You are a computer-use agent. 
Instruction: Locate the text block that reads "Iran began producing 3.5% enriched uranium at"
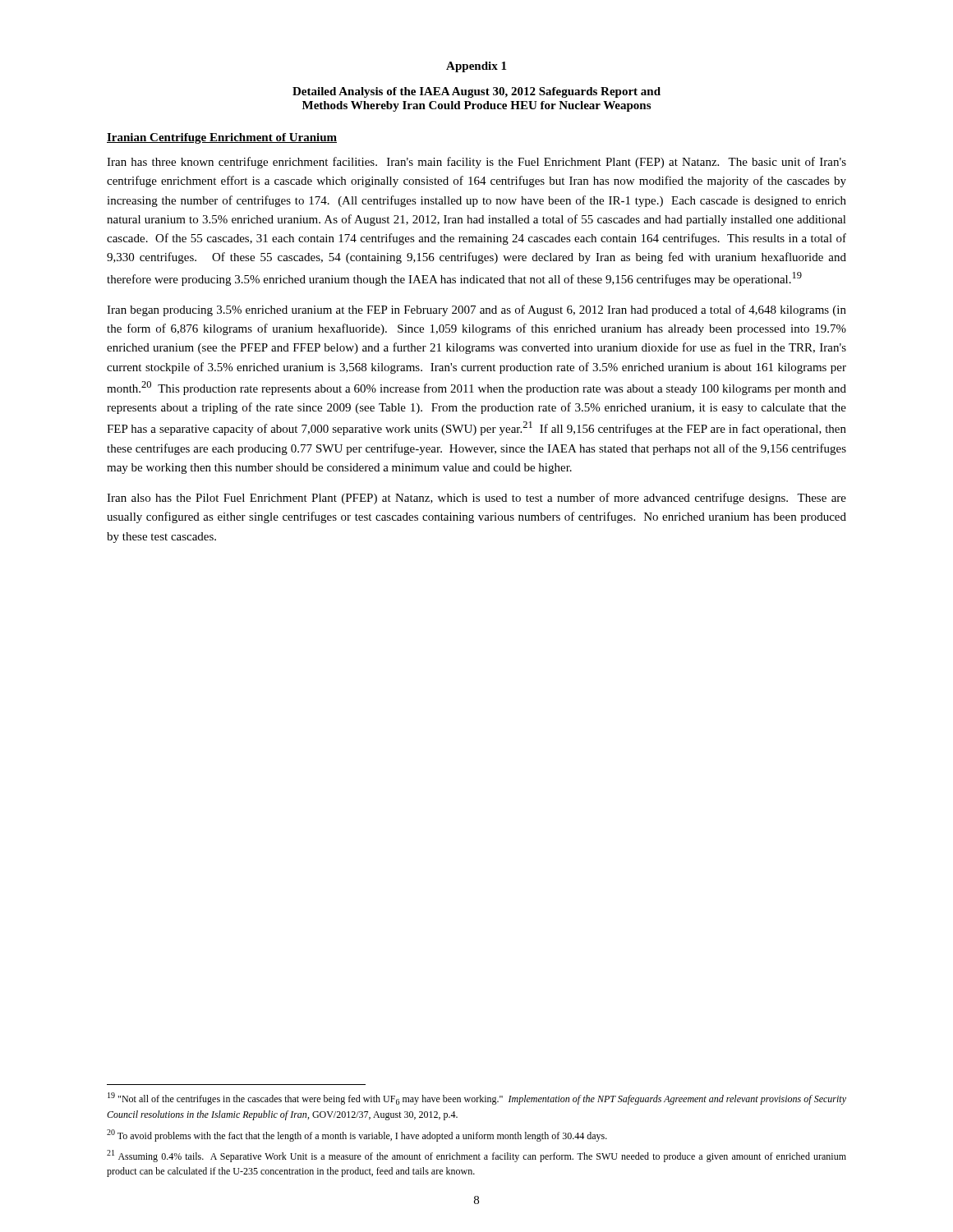pyautogui.click(x=476, y=388)
